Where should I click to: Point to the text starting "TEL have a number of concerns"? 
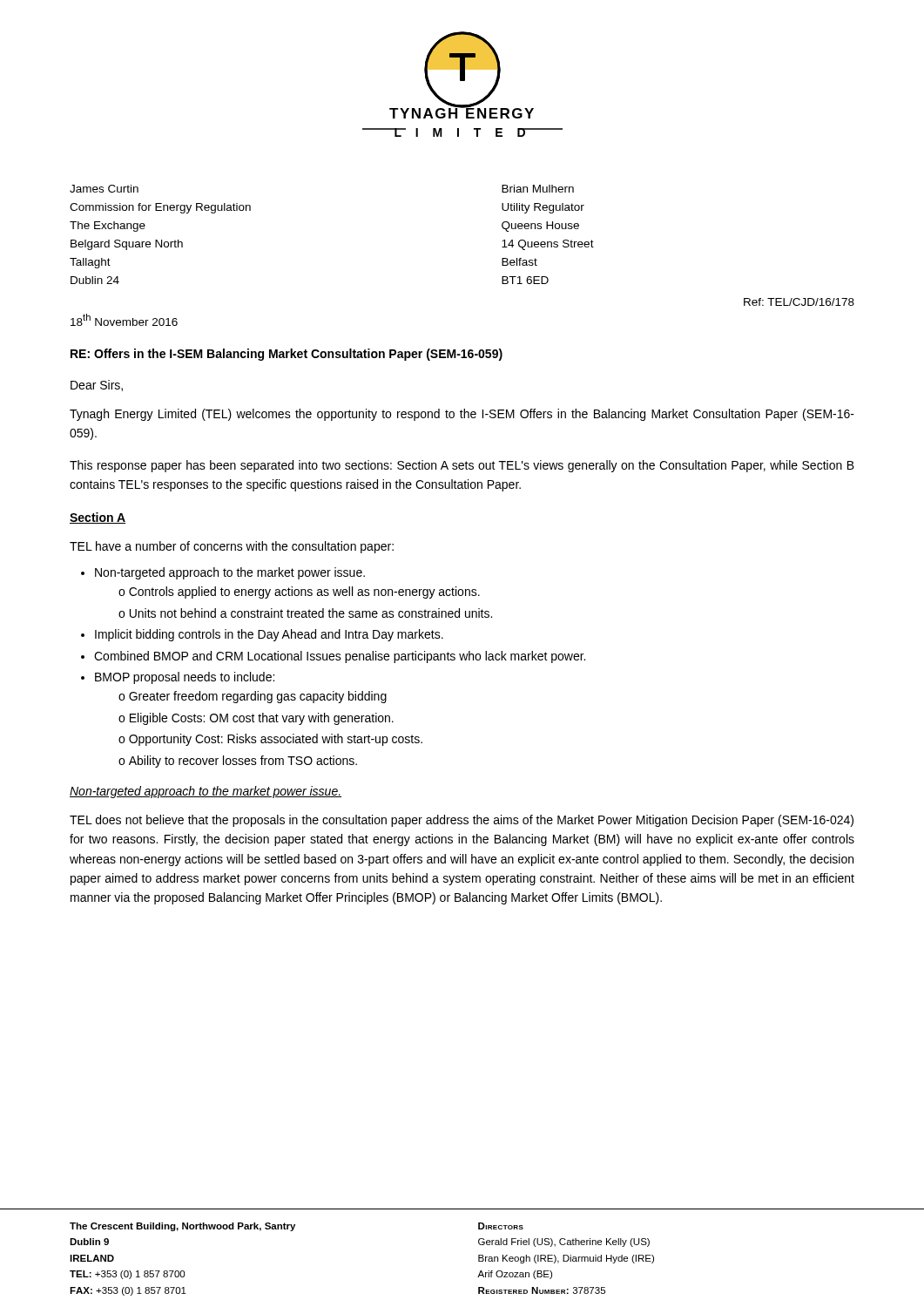[232, 546]
